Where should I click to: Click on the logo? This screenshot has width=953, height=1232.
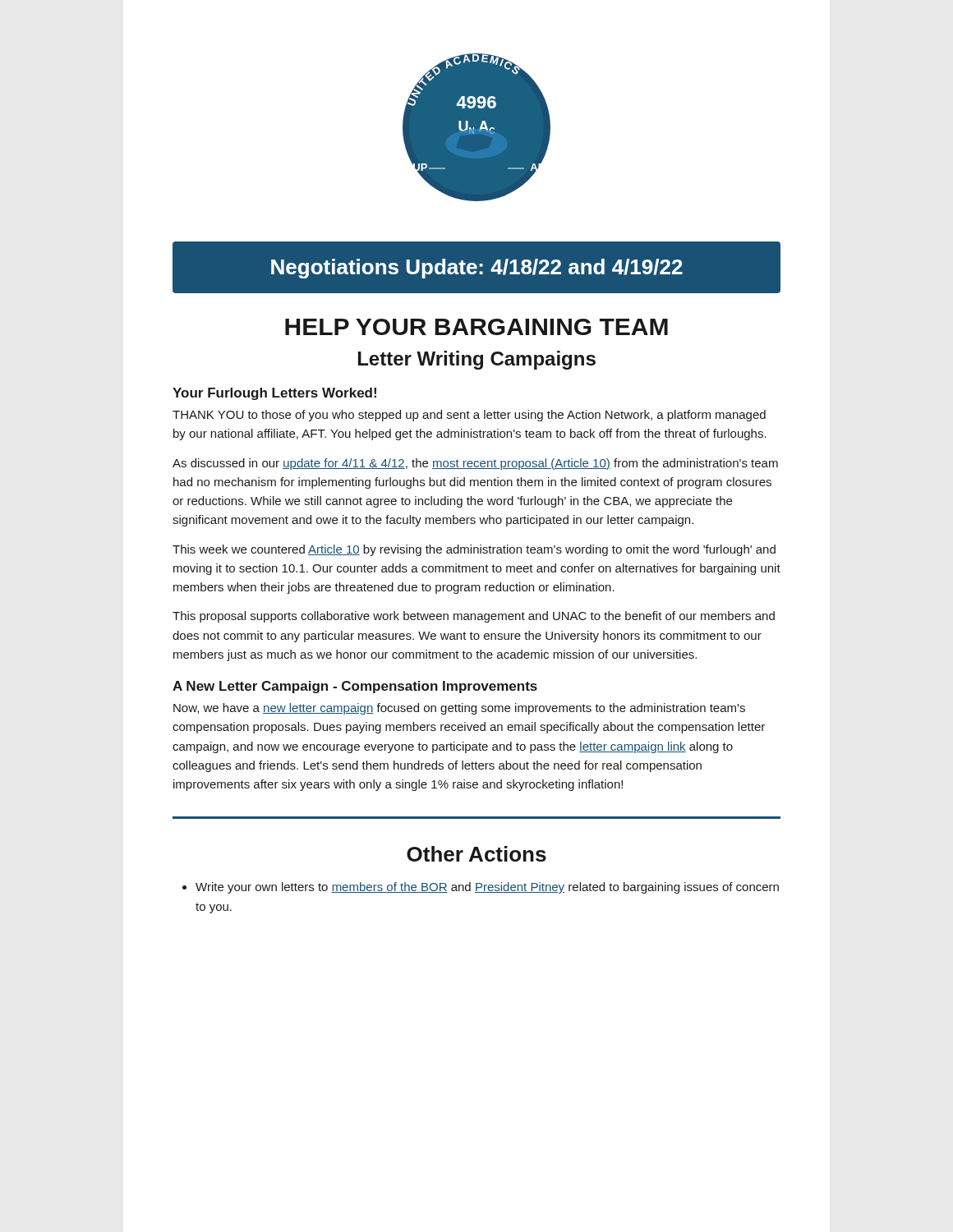(x=476, y=129)
